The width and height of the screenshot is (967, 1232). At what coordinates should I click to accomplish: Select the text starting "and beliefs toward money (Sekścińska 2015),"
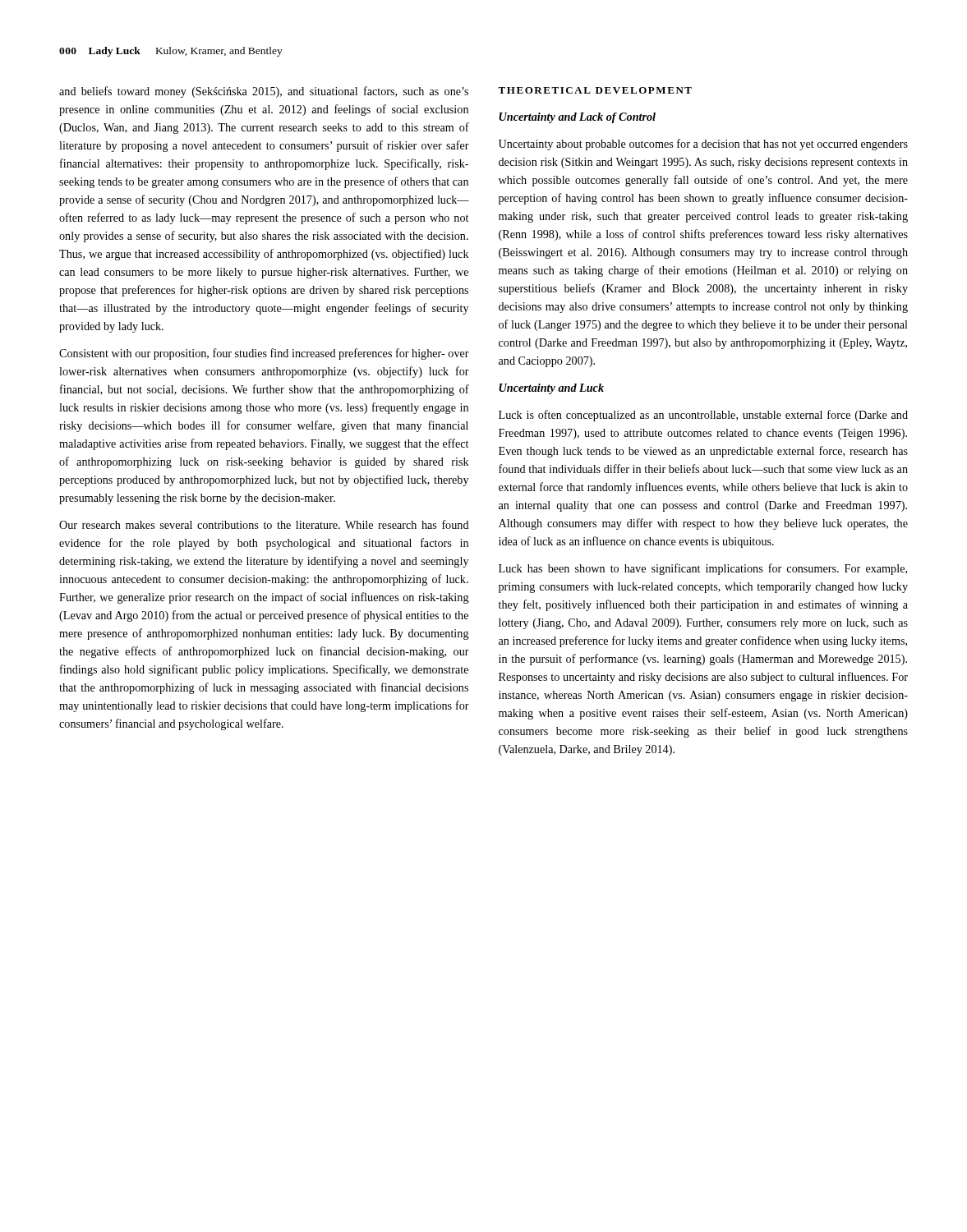(264, 209)
